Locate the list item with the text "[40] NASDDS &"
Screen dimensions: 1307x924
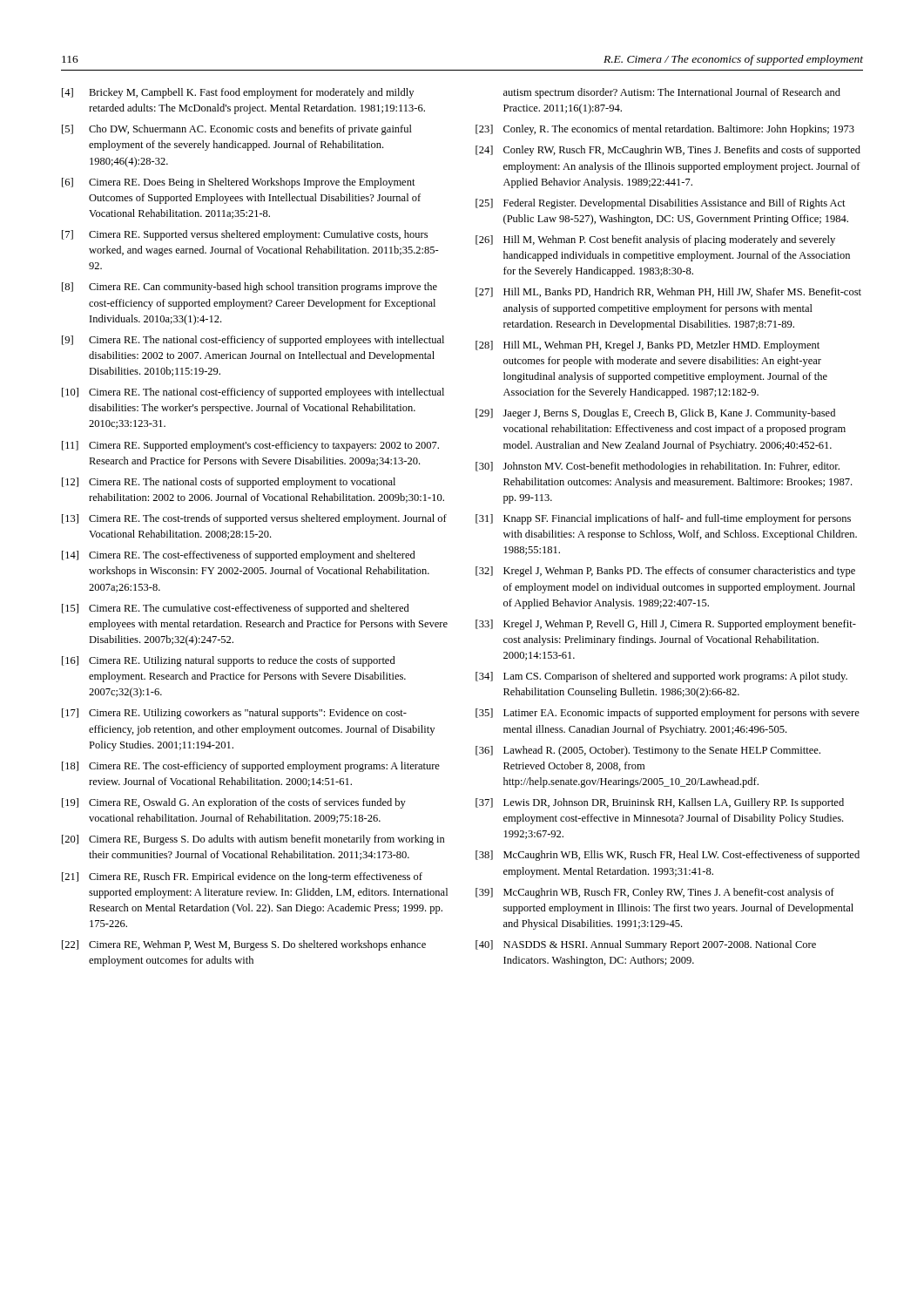point(669,952)
